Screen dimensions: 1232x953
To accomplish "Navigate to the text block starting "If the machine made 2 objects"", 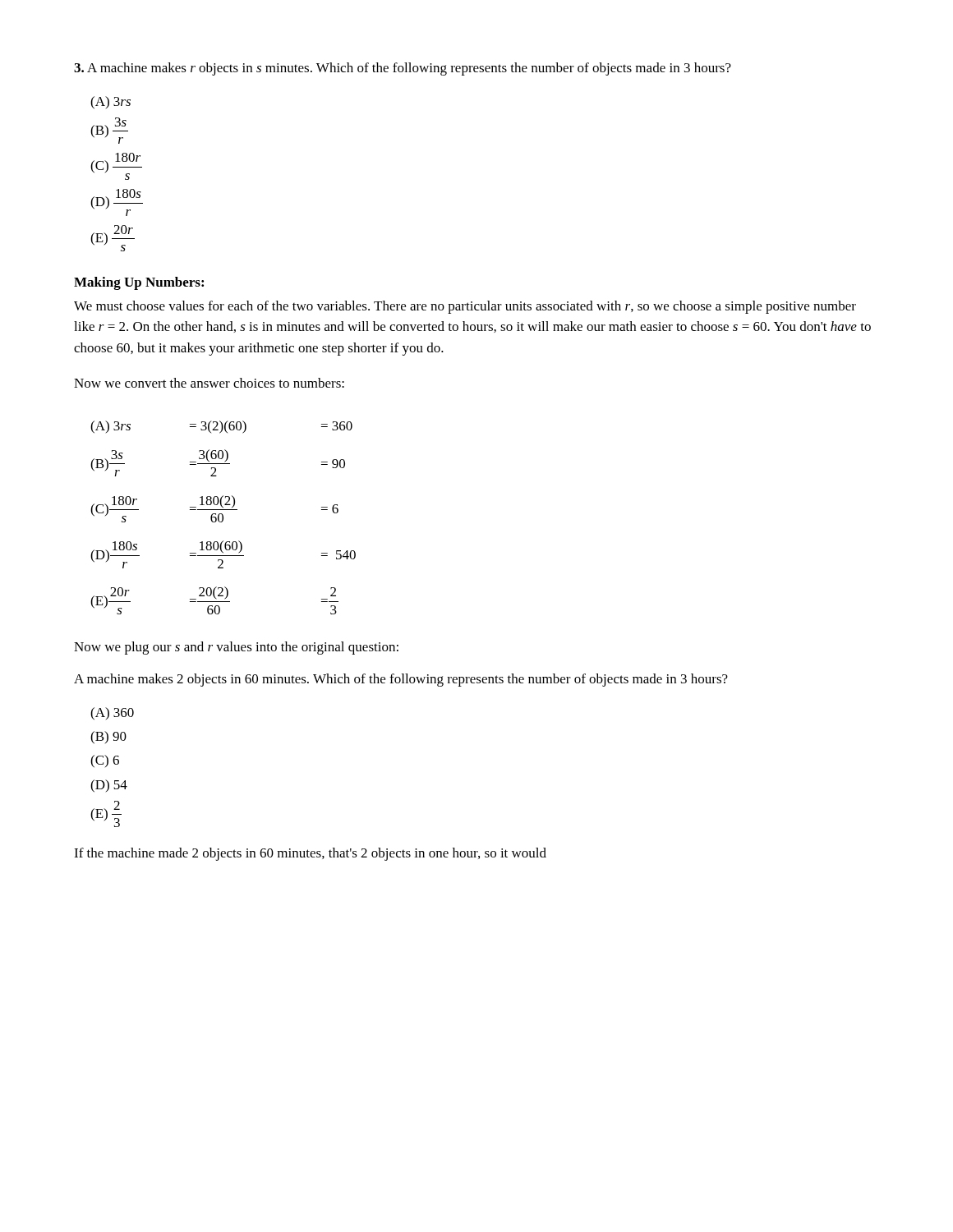I will tap(310, 853).
